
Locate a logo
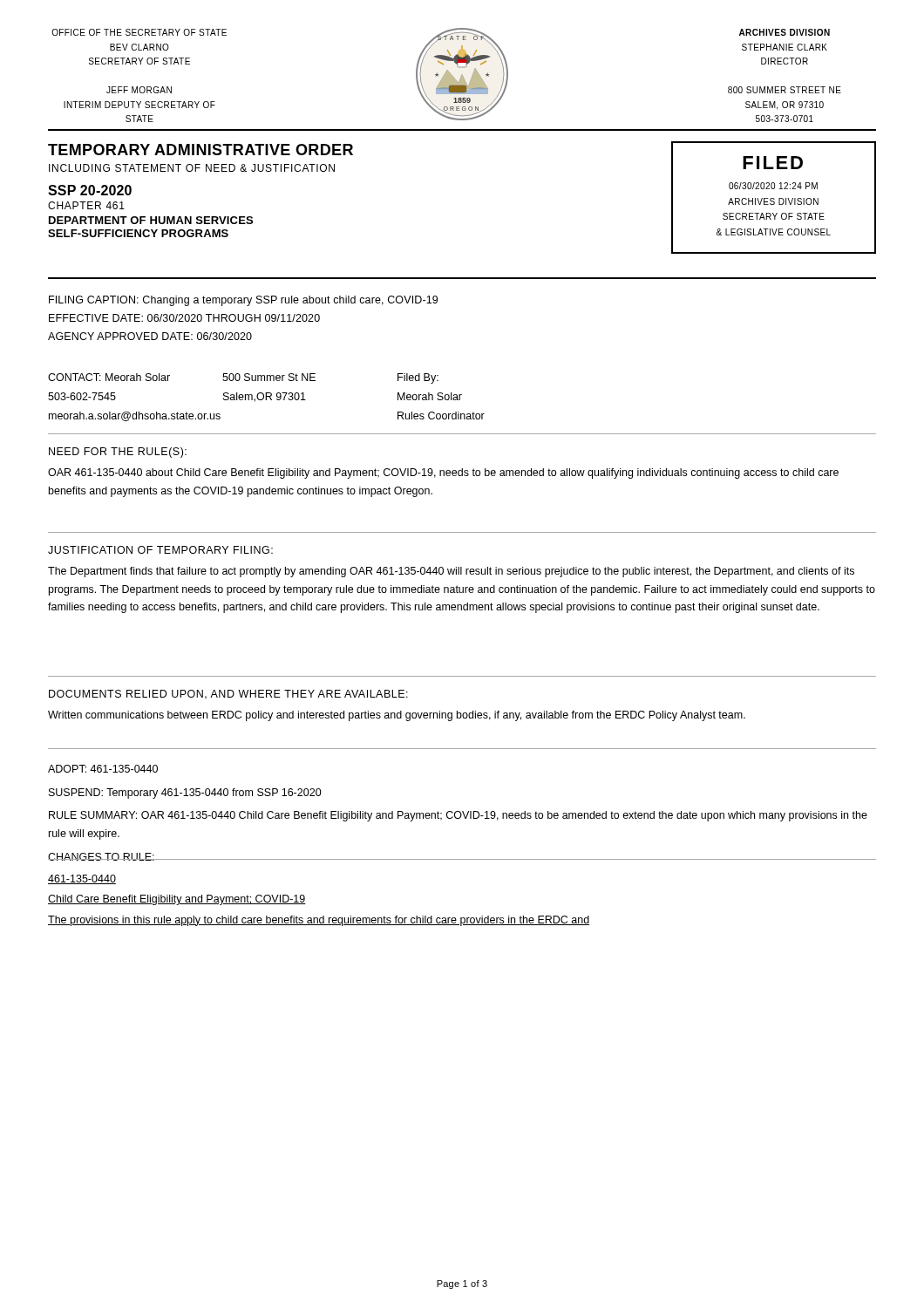pyautogui.click(x=462, y=74)
